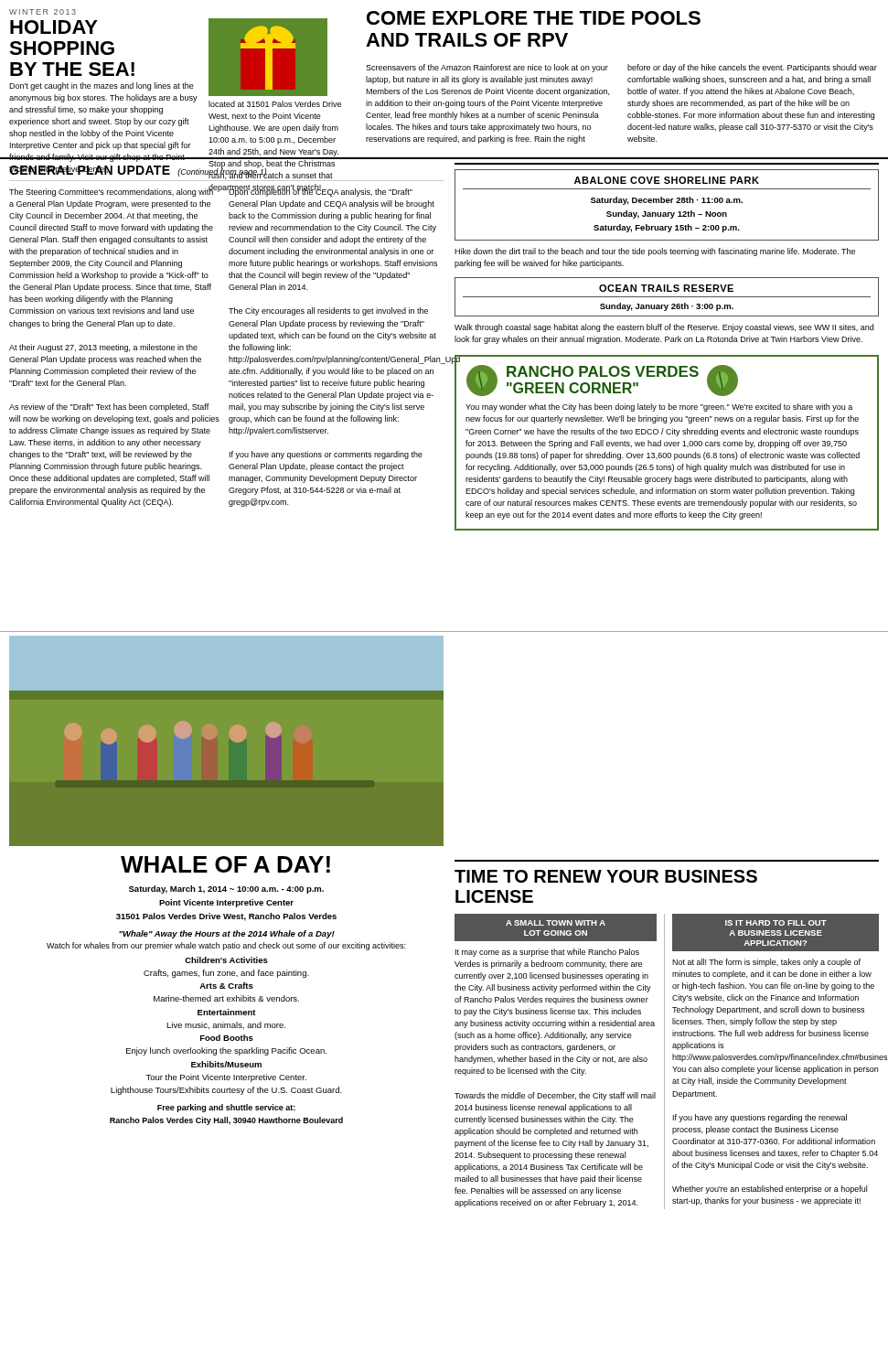Locate the text block starting "Don't get caught in the mazes and"

click(x=103, y=128)
